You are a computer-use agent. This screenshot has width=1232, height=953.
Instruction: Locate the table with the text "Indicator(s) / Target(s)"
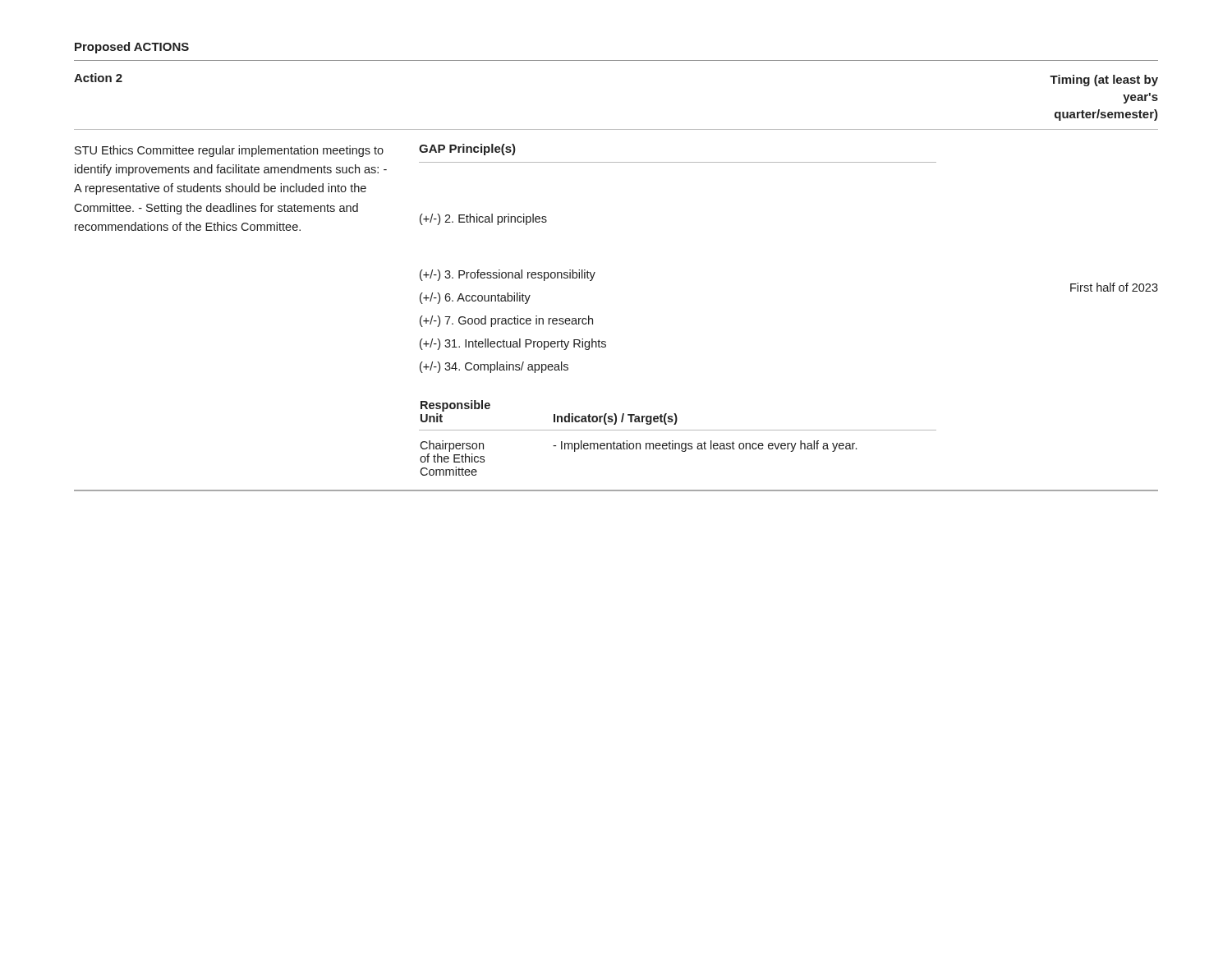point(678,444)
